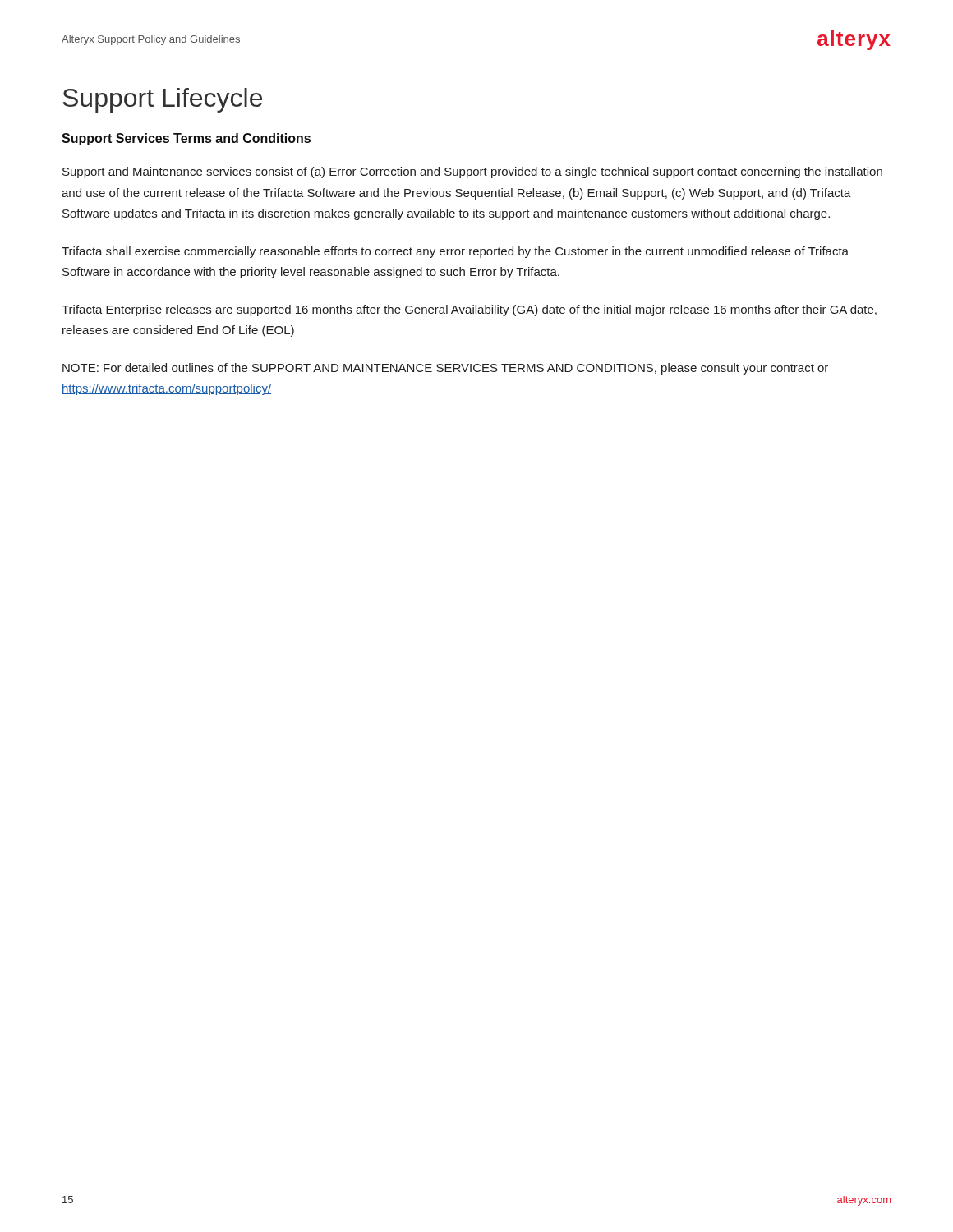This screenshot has height=1232, width=953.
Task: Navigate to the text block starting "Trifacta Enterprise releases"
Action: 470,320
